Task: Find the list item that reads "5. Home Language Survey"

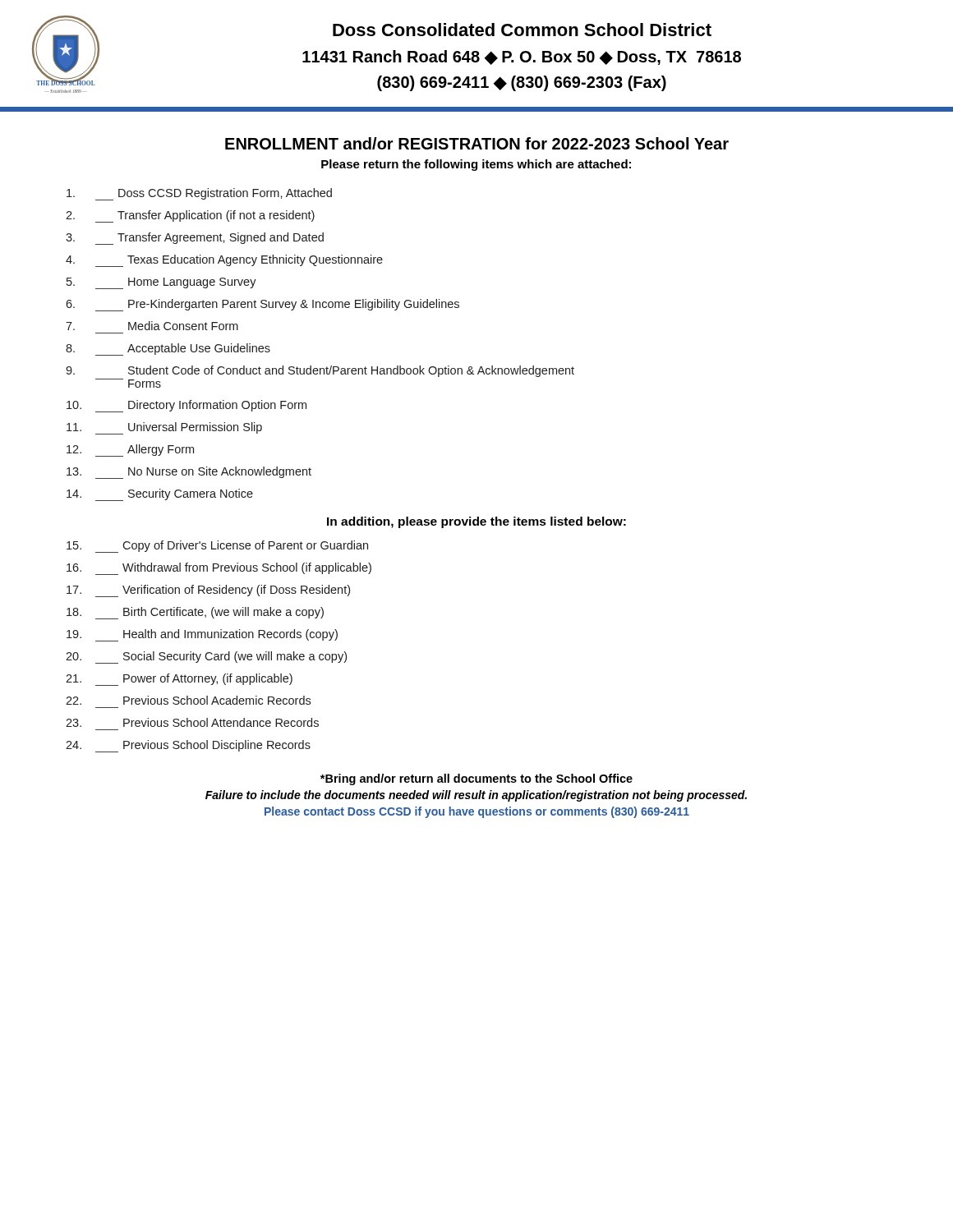Action: (161, 282)
